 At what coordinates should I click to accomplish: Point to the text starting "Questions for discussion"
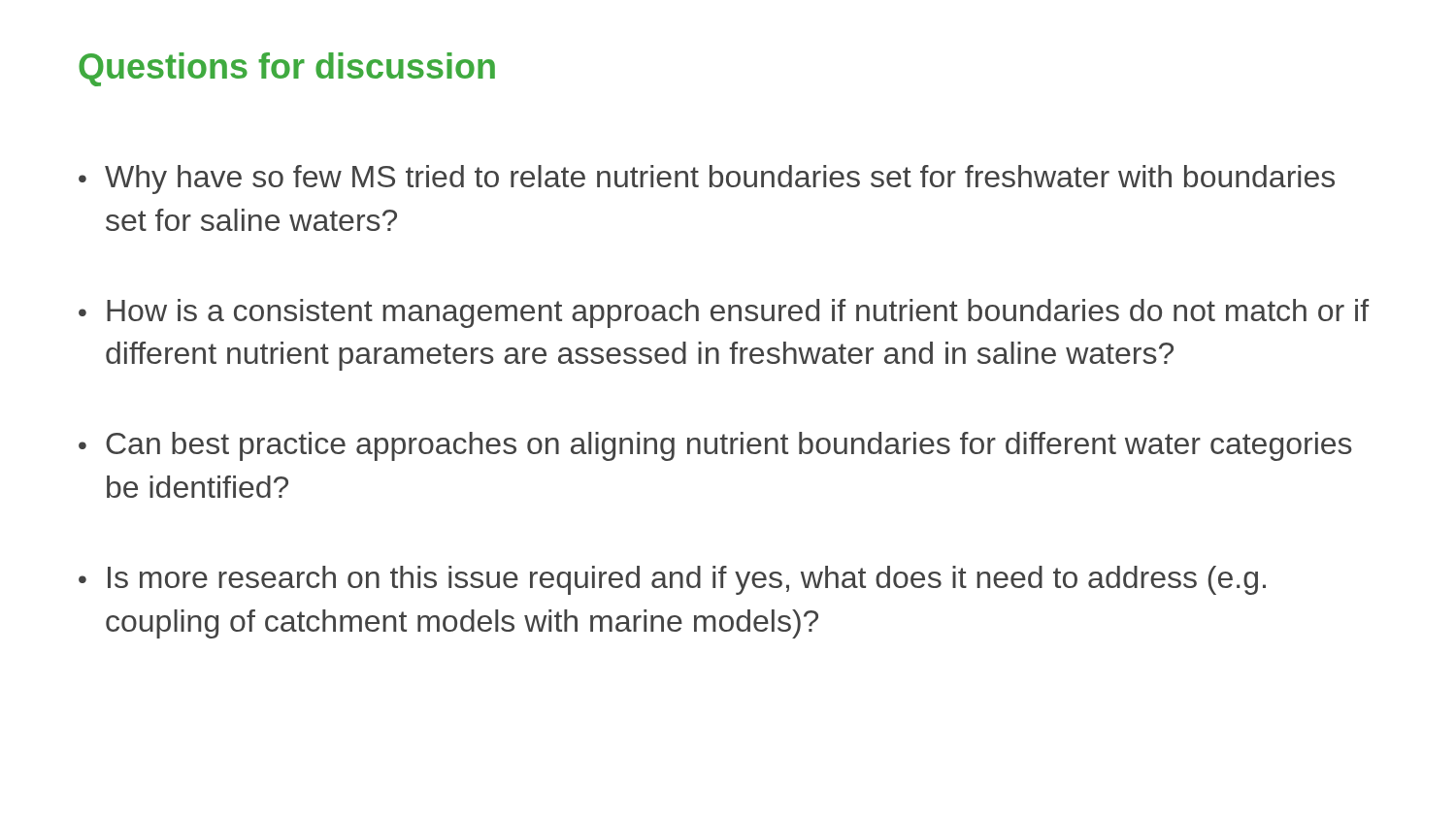coord(287,67)
